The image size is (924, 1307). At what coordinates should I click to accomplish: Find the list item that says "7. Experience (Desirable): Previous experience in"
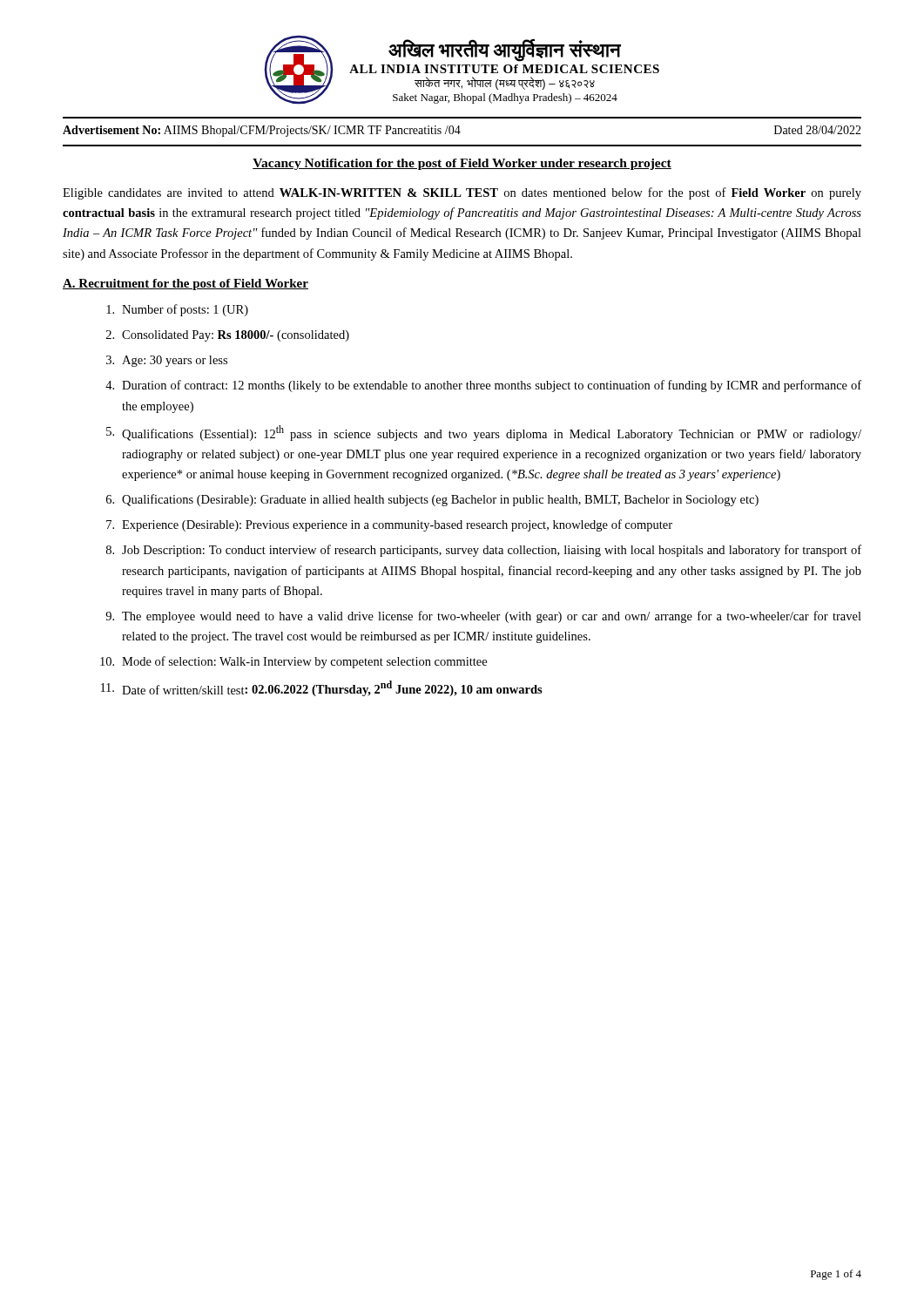click(x=474, y=525)
